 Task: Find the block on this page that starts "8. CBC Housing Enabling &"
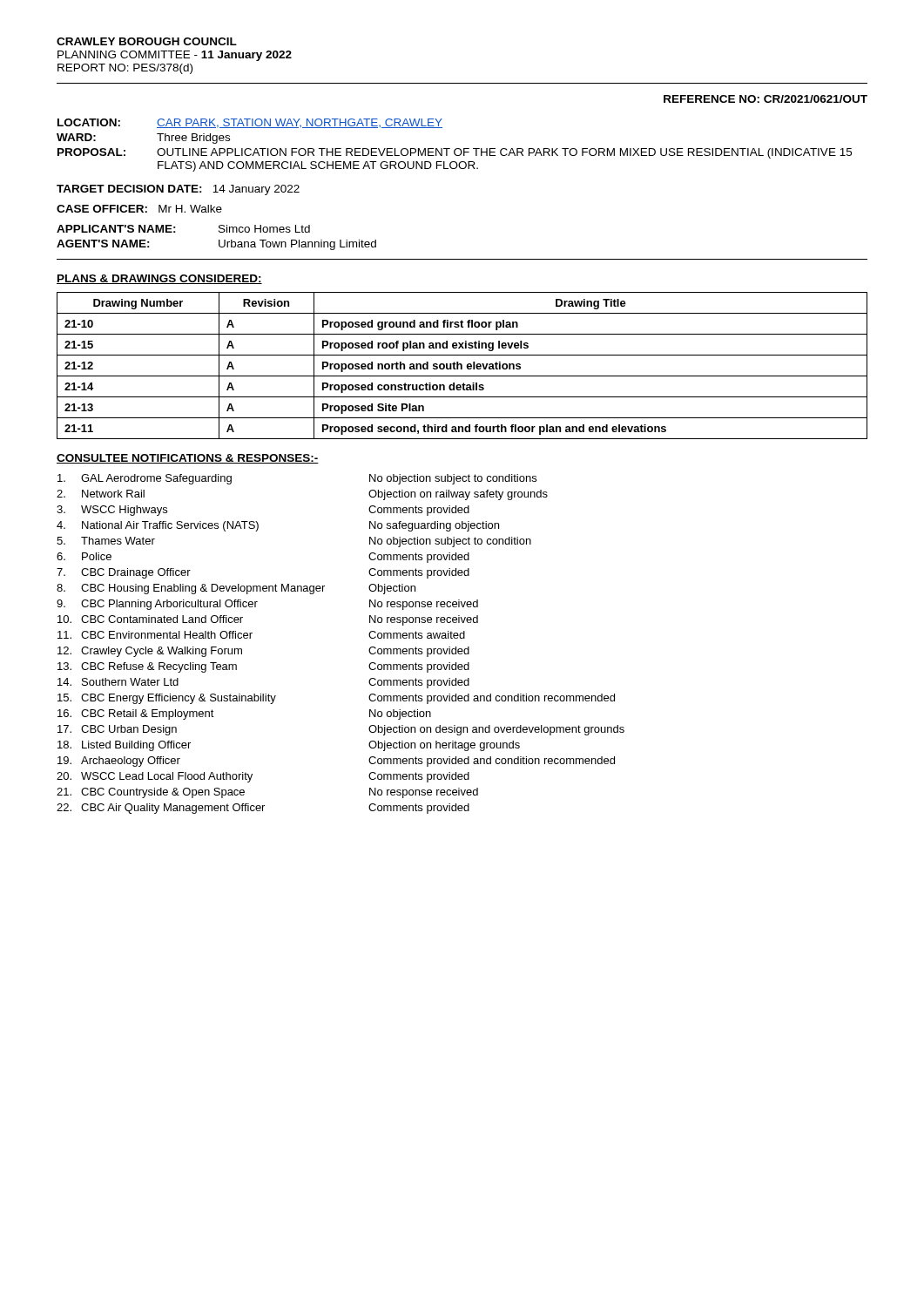462,588
